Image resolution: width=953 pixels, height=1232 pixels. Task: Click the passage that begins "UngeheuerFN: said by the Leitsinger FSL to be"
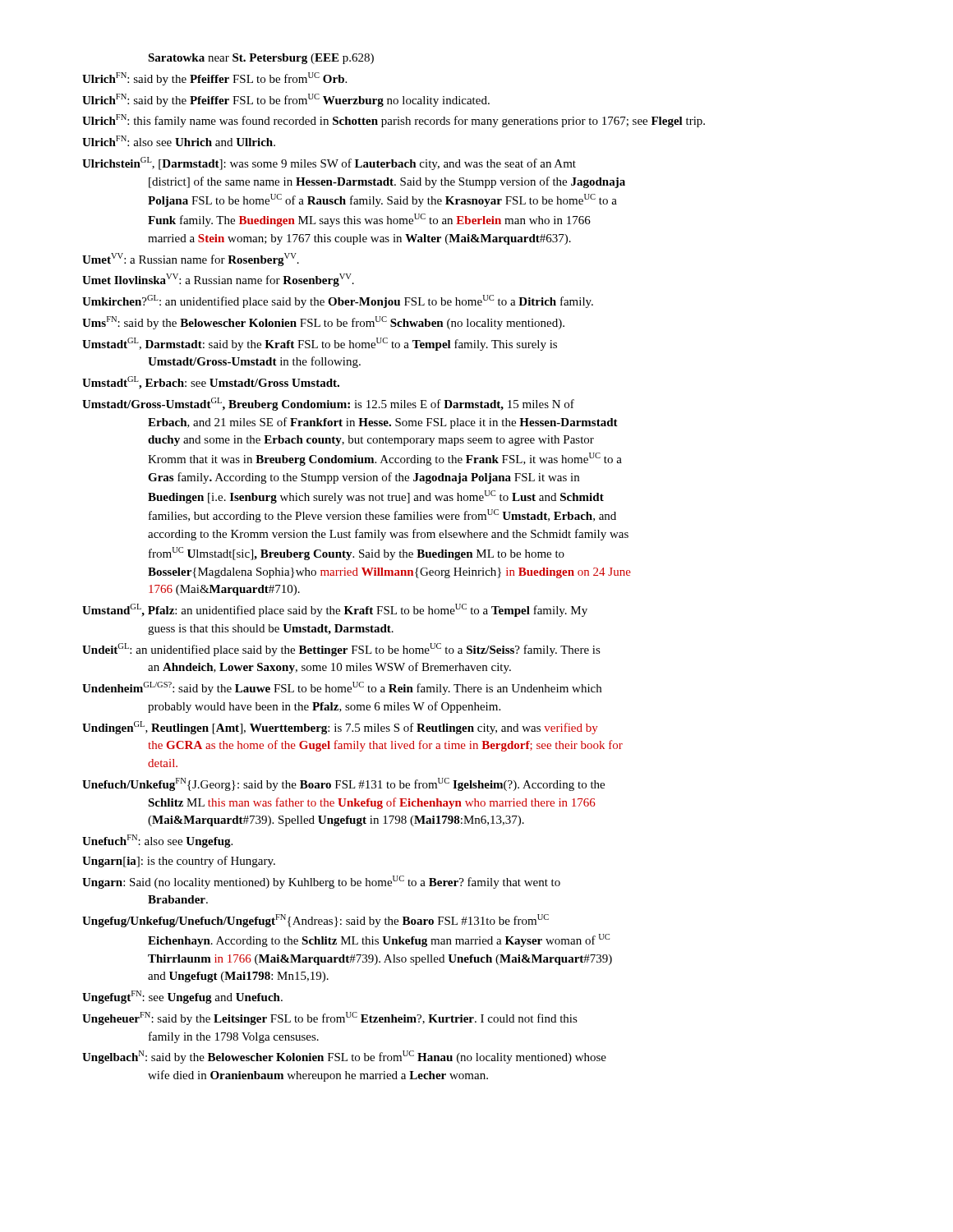476,1028
